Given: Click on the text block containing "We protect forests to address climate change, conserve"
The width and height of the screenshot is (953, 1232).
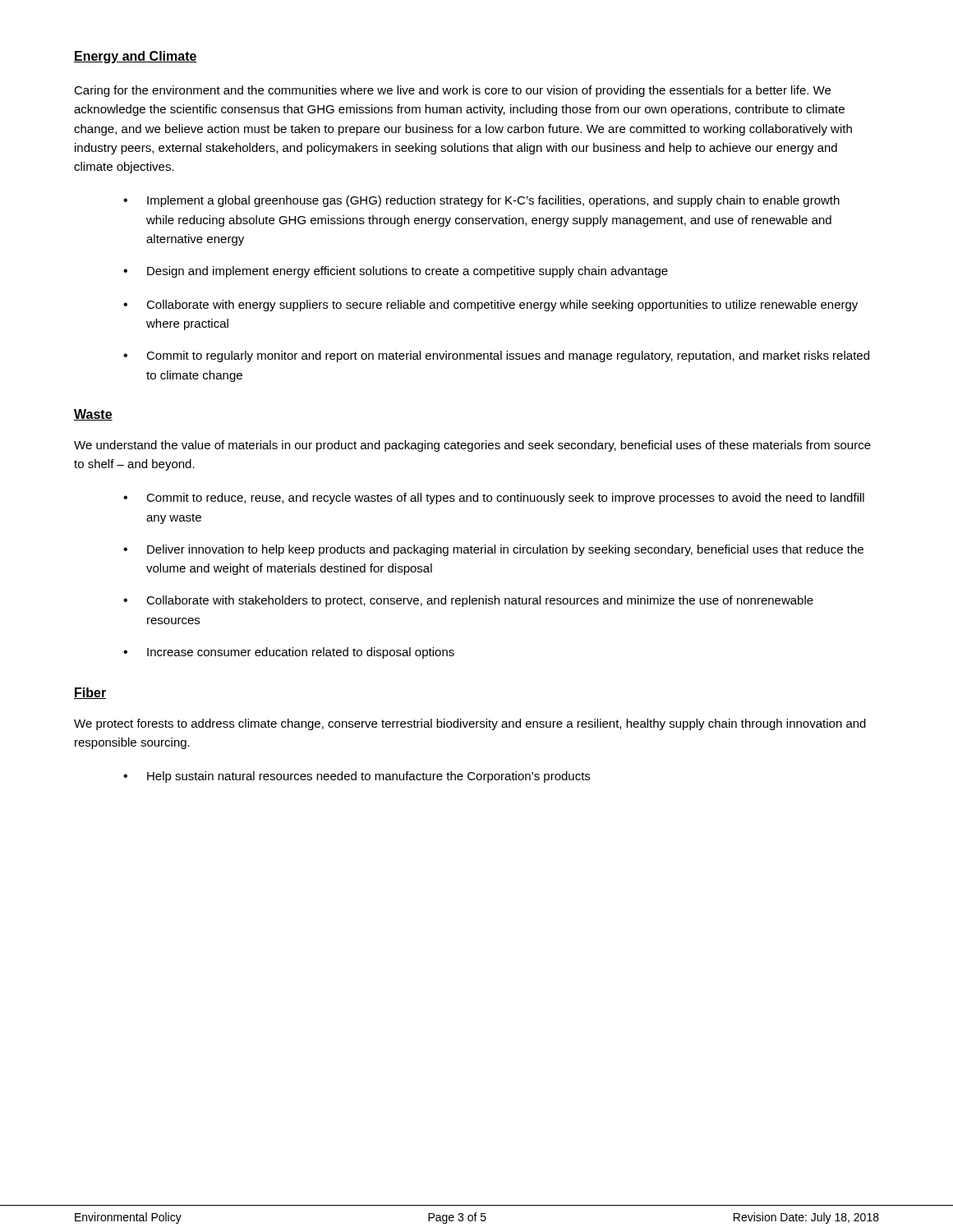Looking at the screenshot, I should click(x=470, y=732).
